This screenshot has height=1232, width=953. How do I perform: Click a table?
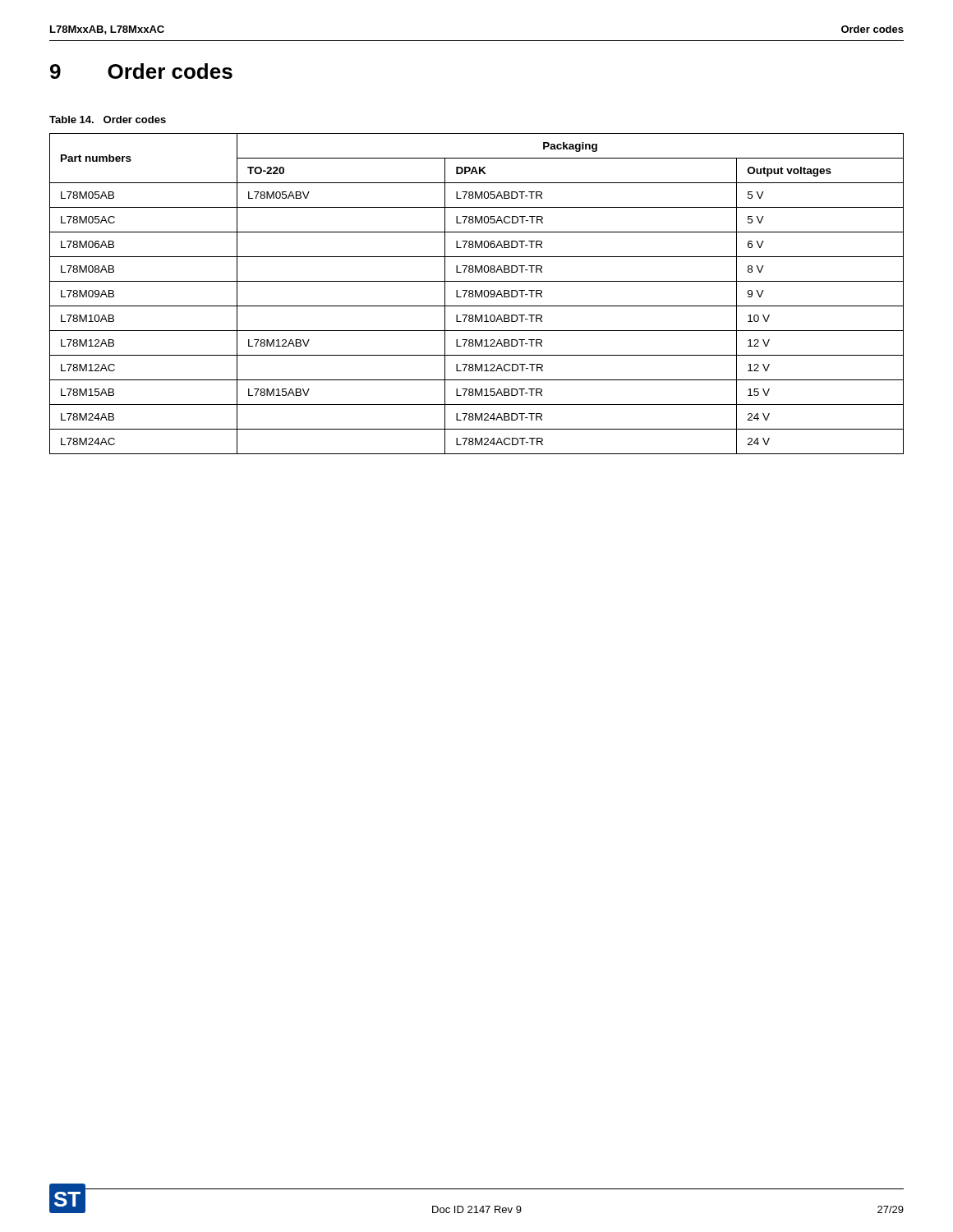point(476,294)
